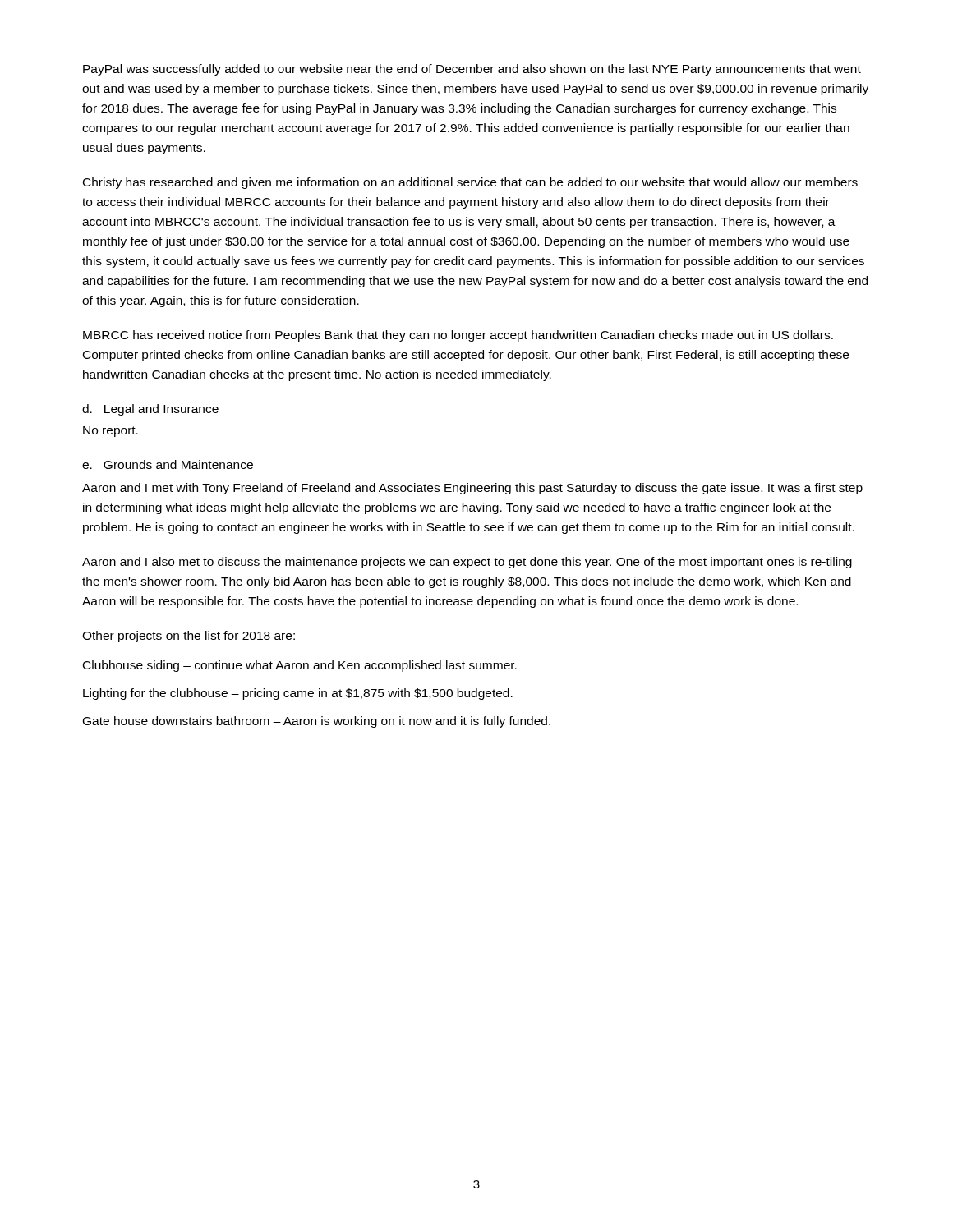This screenshot has width=953, height=1232.
Task: Find the passage starting "Other projects on the list for"
Action: [189, 636]
